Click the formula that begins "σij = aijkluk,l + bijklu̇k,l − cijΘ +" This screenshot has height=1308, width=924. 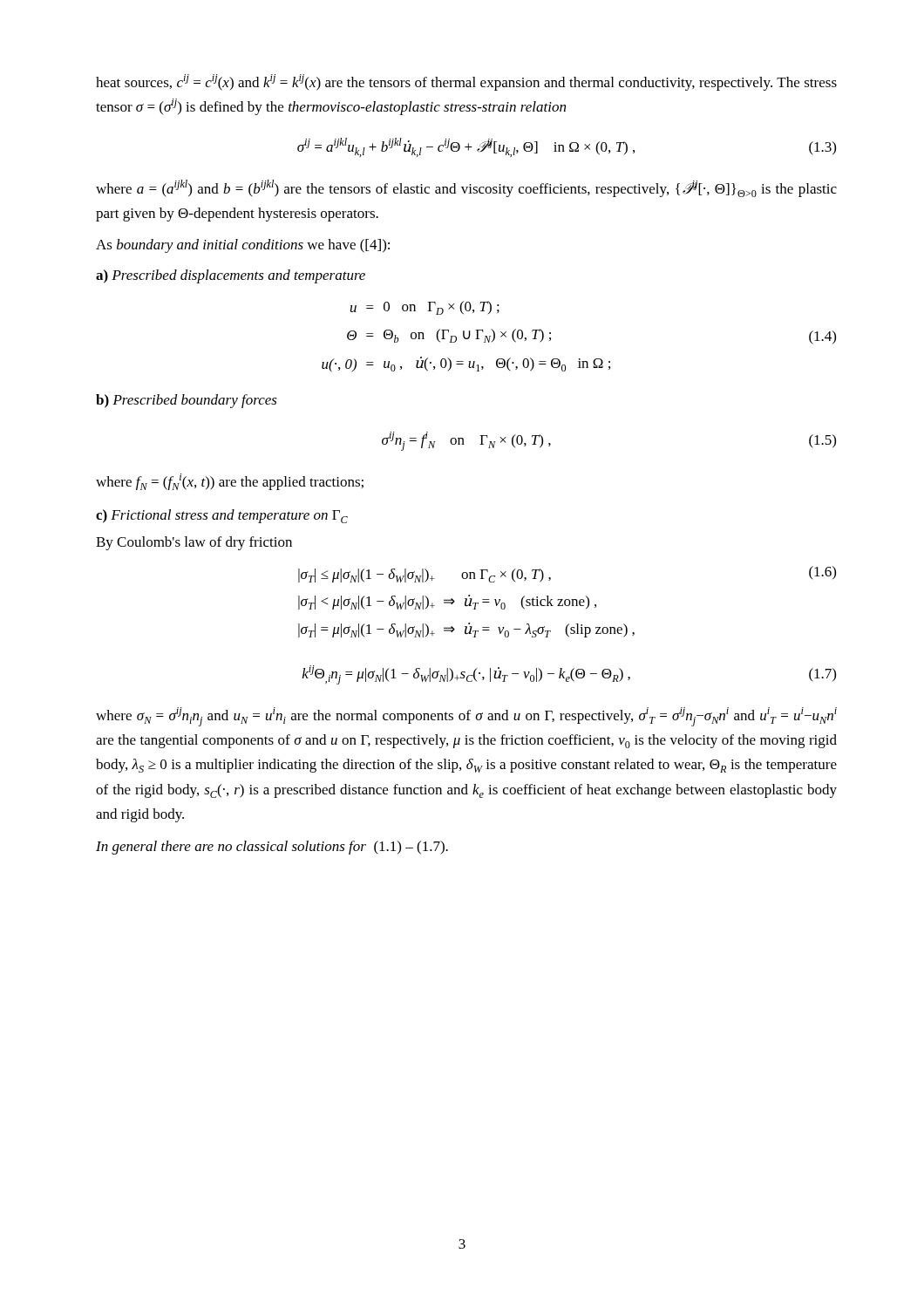[466, 147]
